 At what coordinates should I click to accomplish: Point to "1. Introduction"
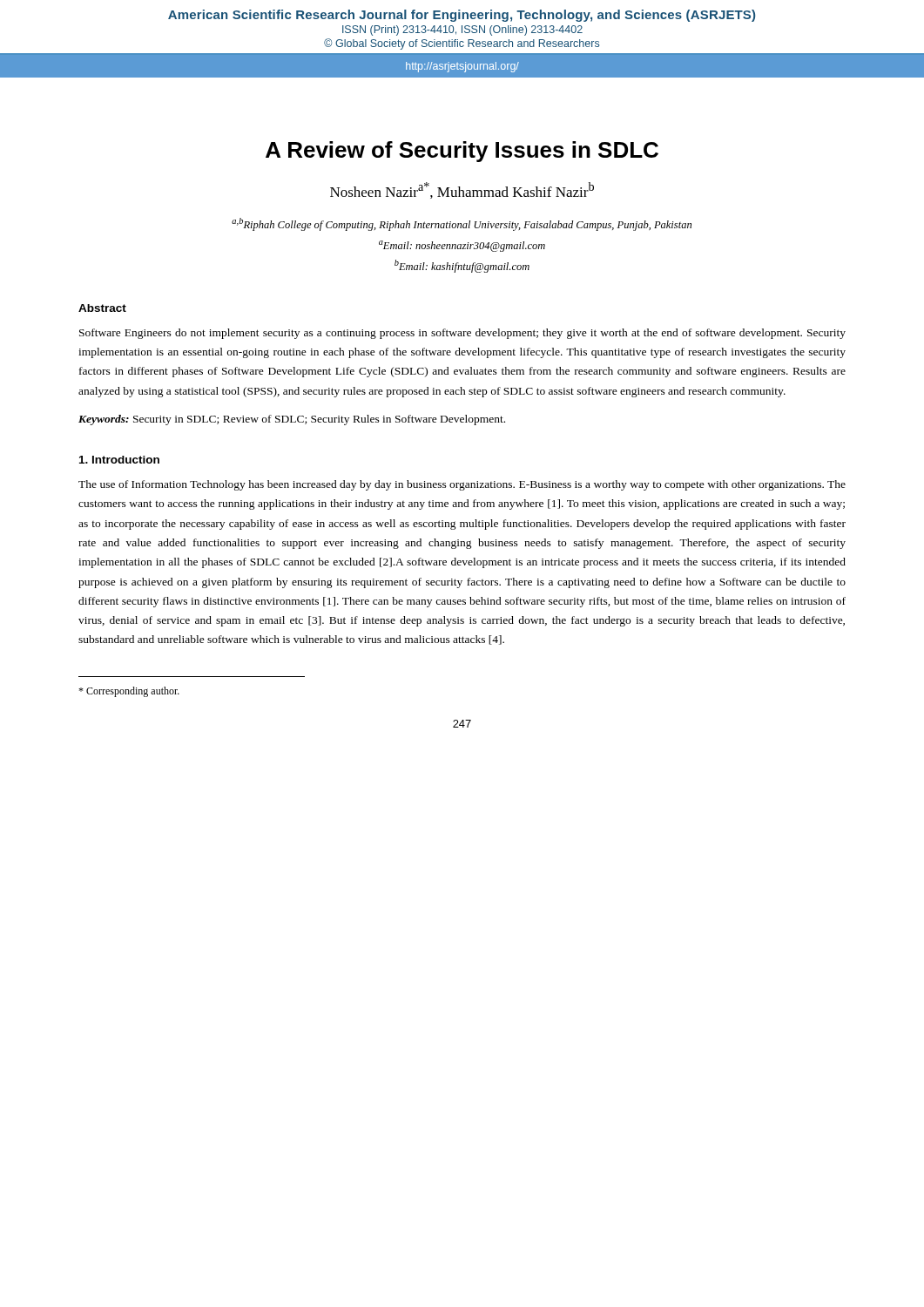click(x=119, y=460)
